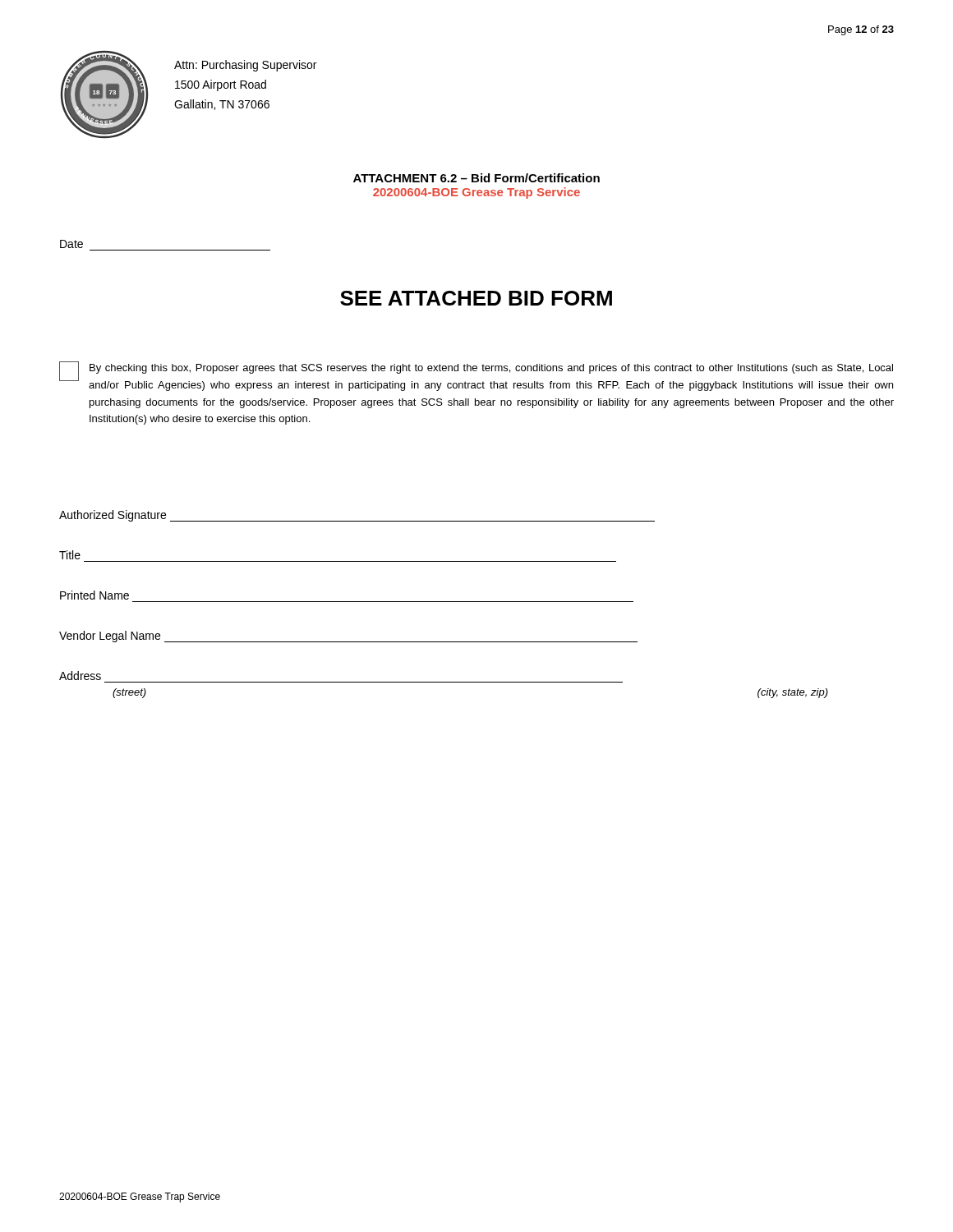Click on the text that reads "Address (street) (city, state, zip)"
Image resolution: width=953 pixels, height=1232 pixels.
pos(476,683)
